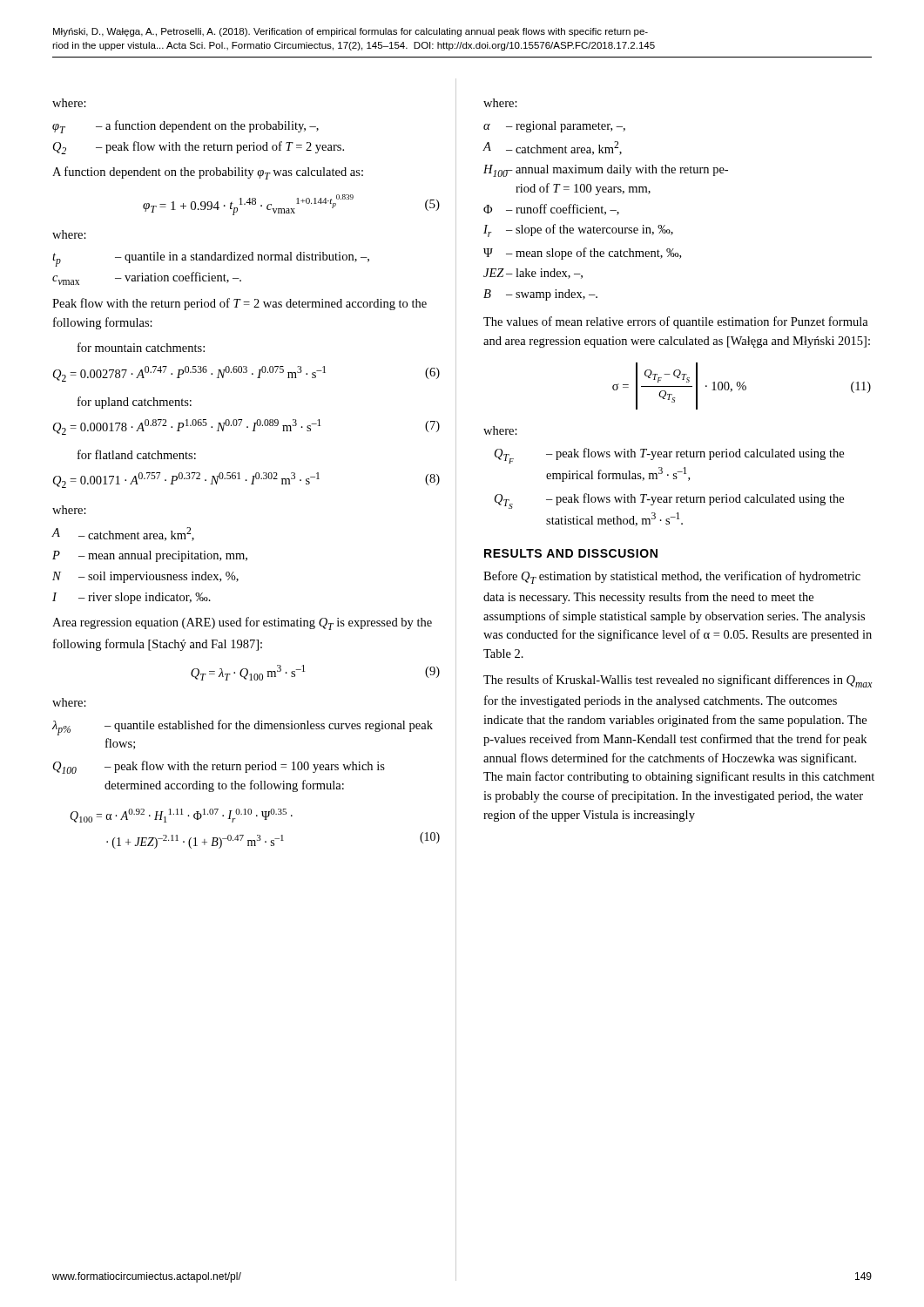Image resolution: width=924 pixels, height=1307 pixels.
Task: Find the list item that reads "Q100 – peak flow with"
Action: tap(219, 775)
